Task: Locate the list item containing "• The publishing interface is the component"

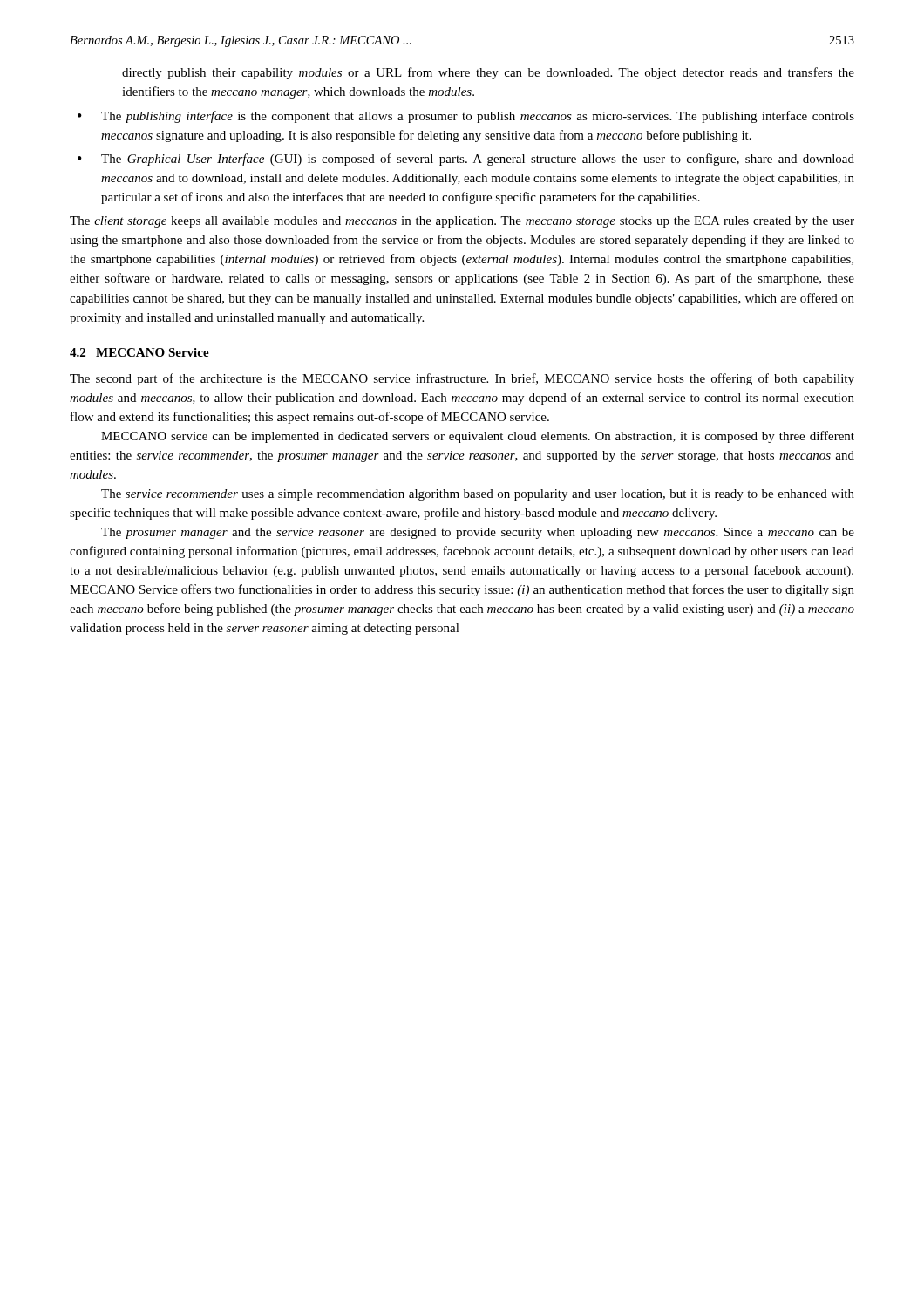Action: point(462,126)
